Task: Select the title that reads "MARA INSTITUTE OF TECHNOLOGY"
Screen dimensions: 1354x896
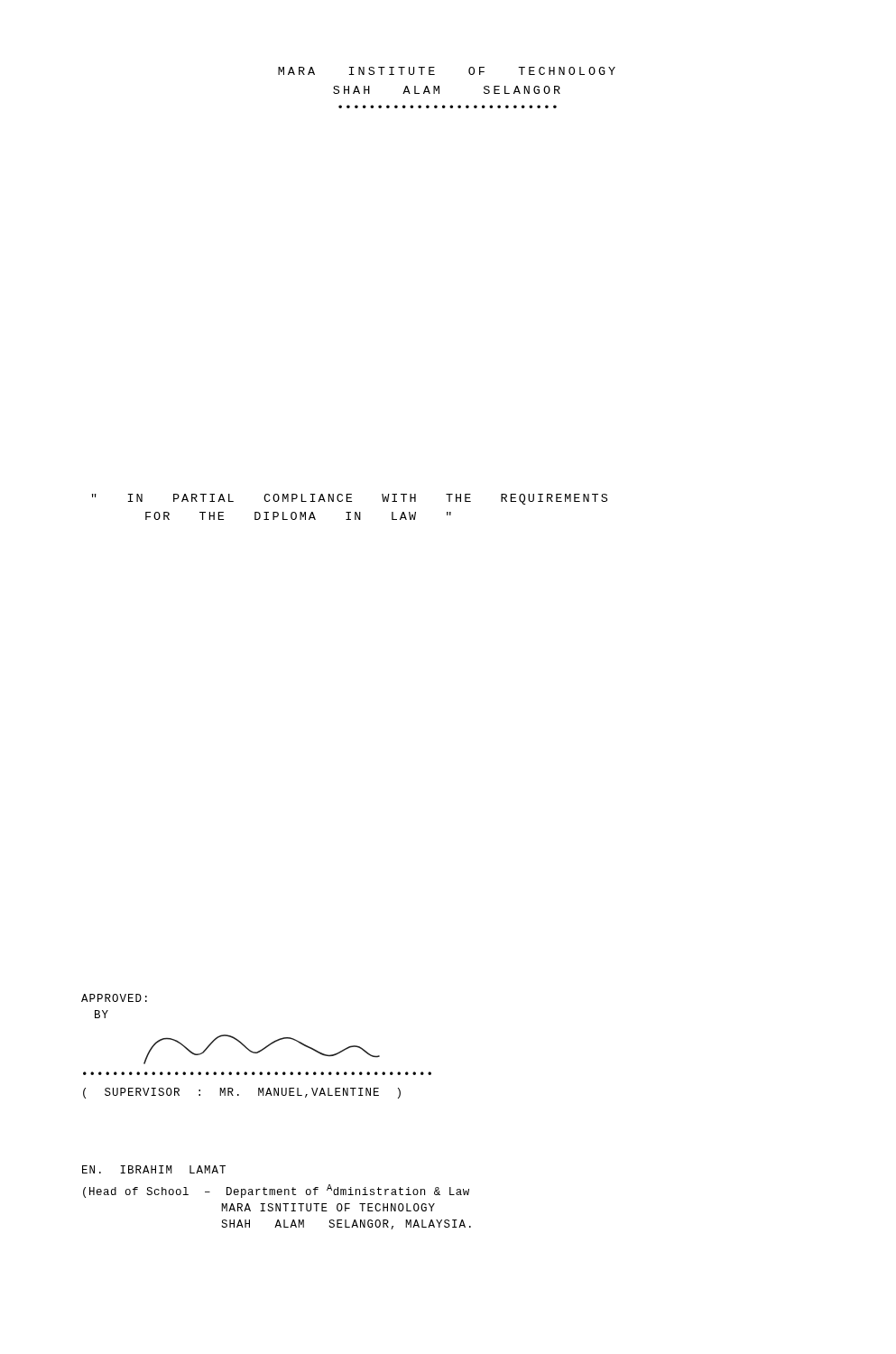Action: coord(448,90)
